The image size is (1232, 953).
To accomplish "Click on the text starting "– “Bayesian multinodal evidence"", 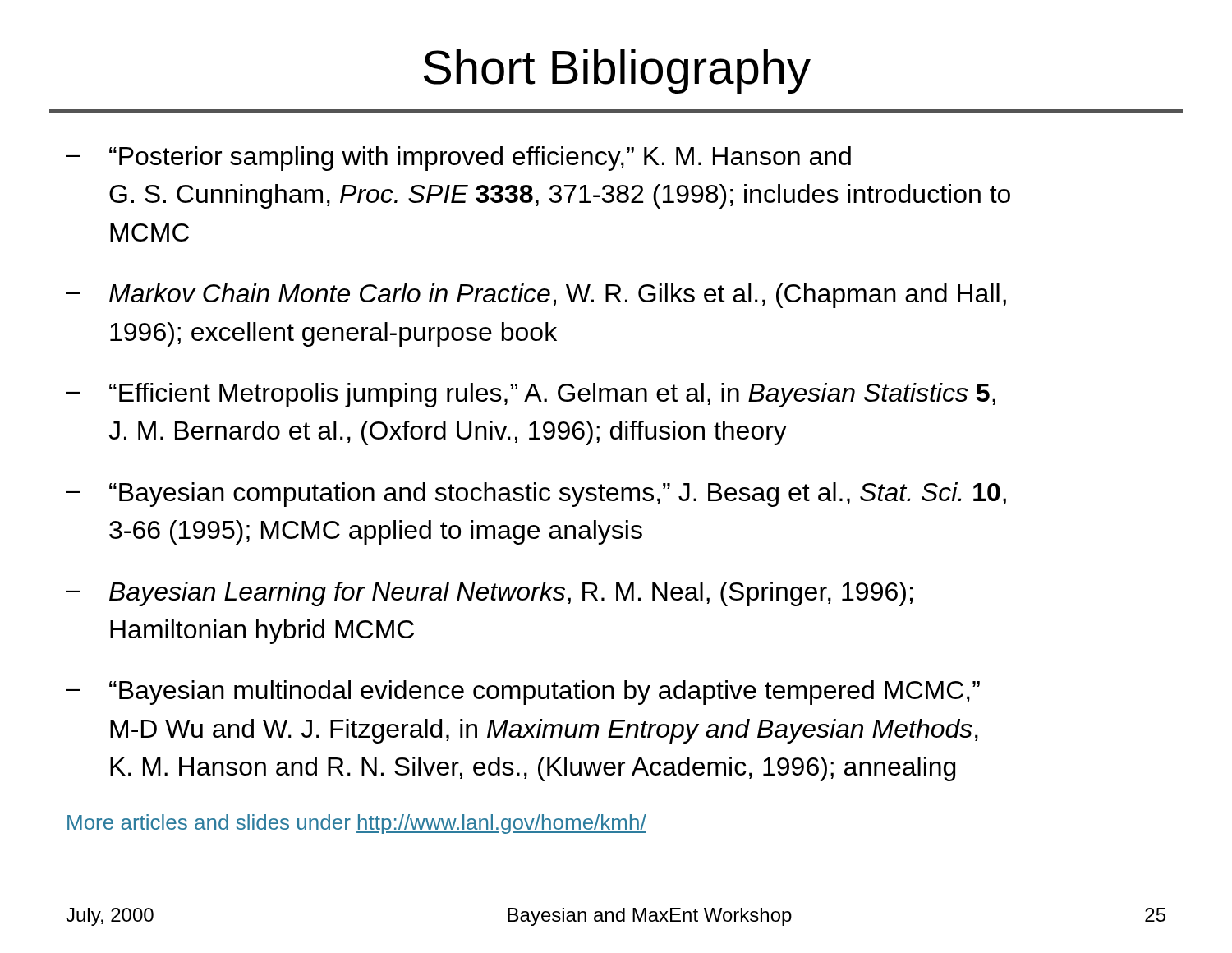I will coord(523,729).
